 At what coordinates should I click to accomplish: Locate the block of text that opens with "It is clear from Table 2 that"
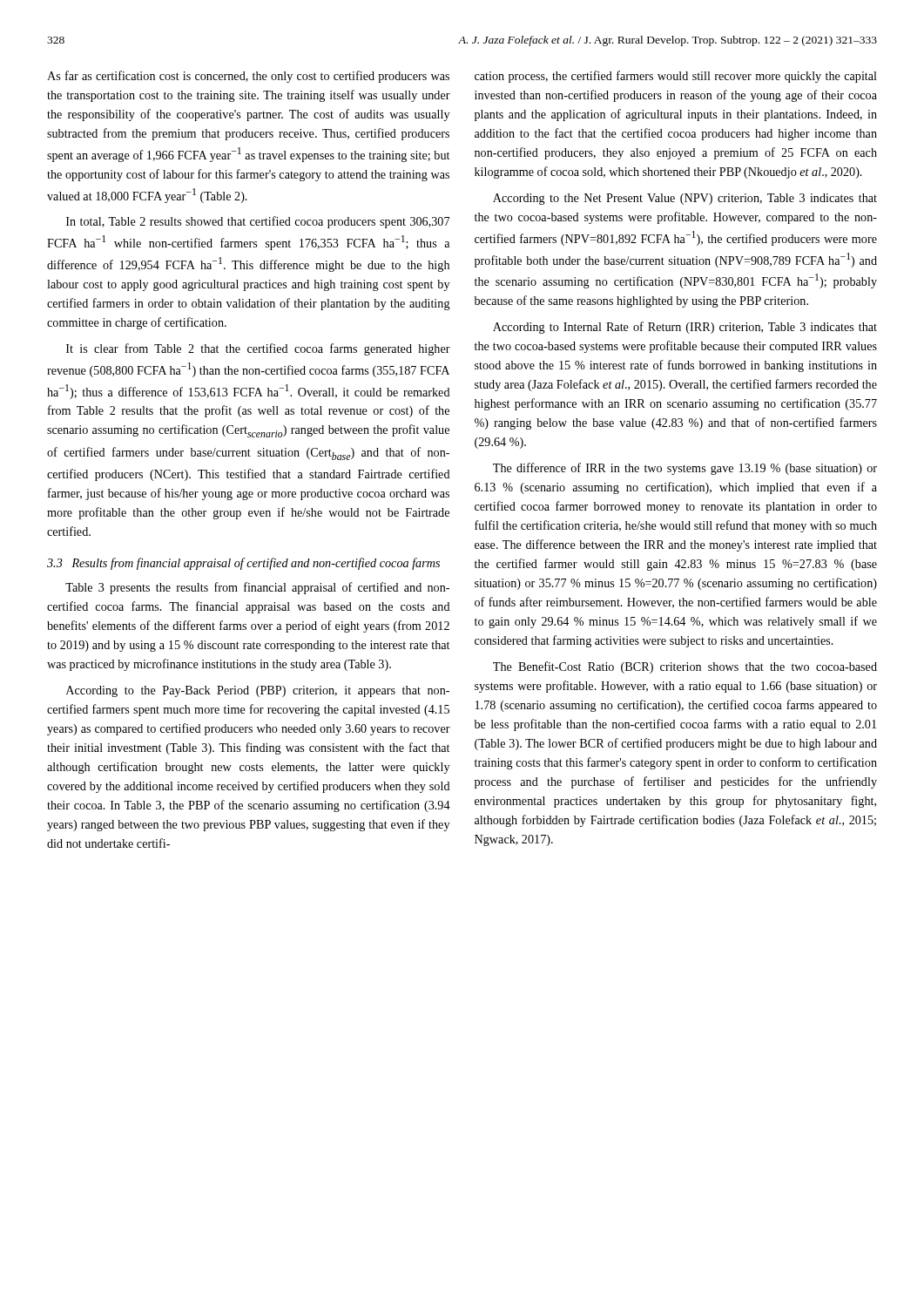point(248,440)
